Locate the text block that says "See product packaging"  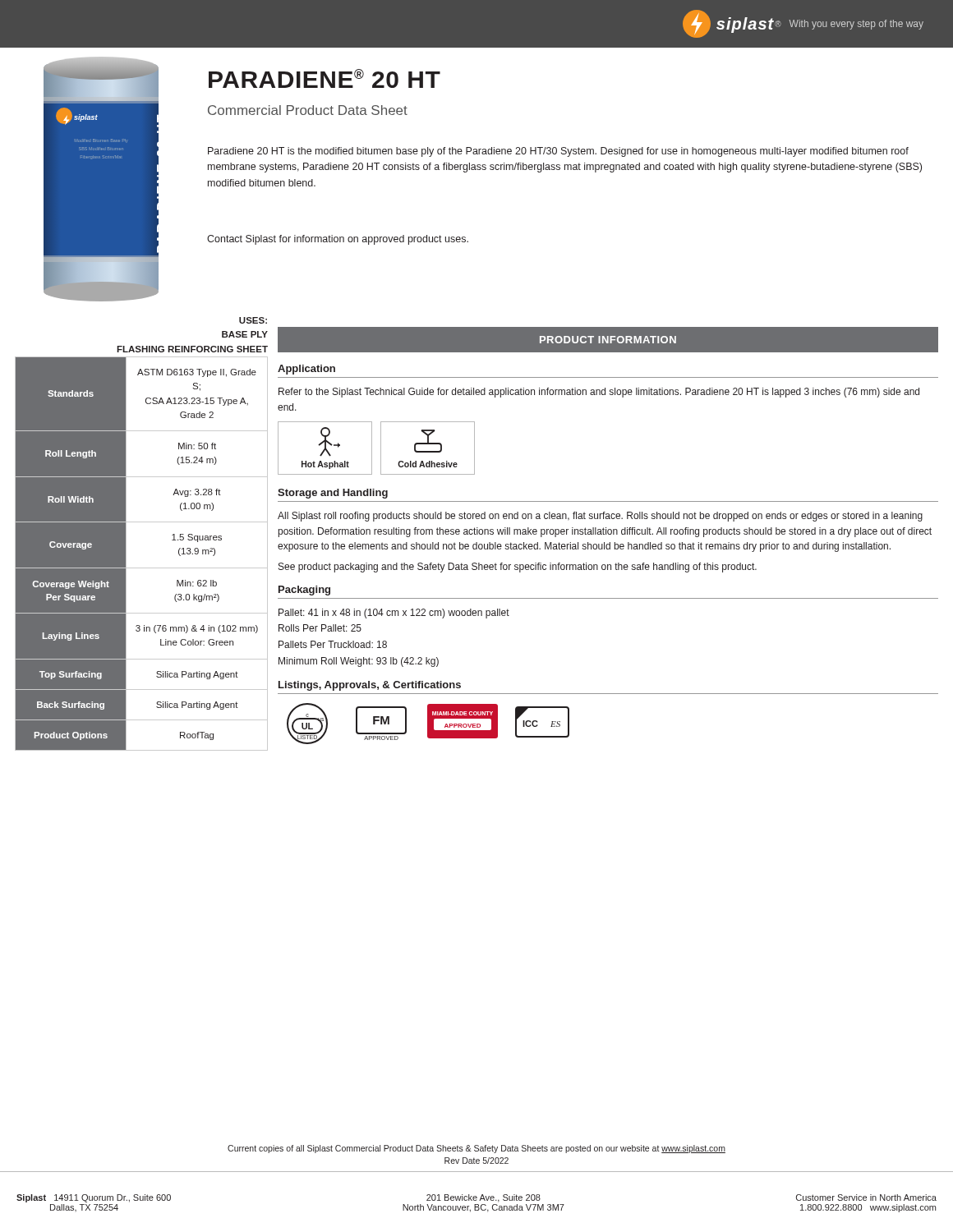pos(517,567)
